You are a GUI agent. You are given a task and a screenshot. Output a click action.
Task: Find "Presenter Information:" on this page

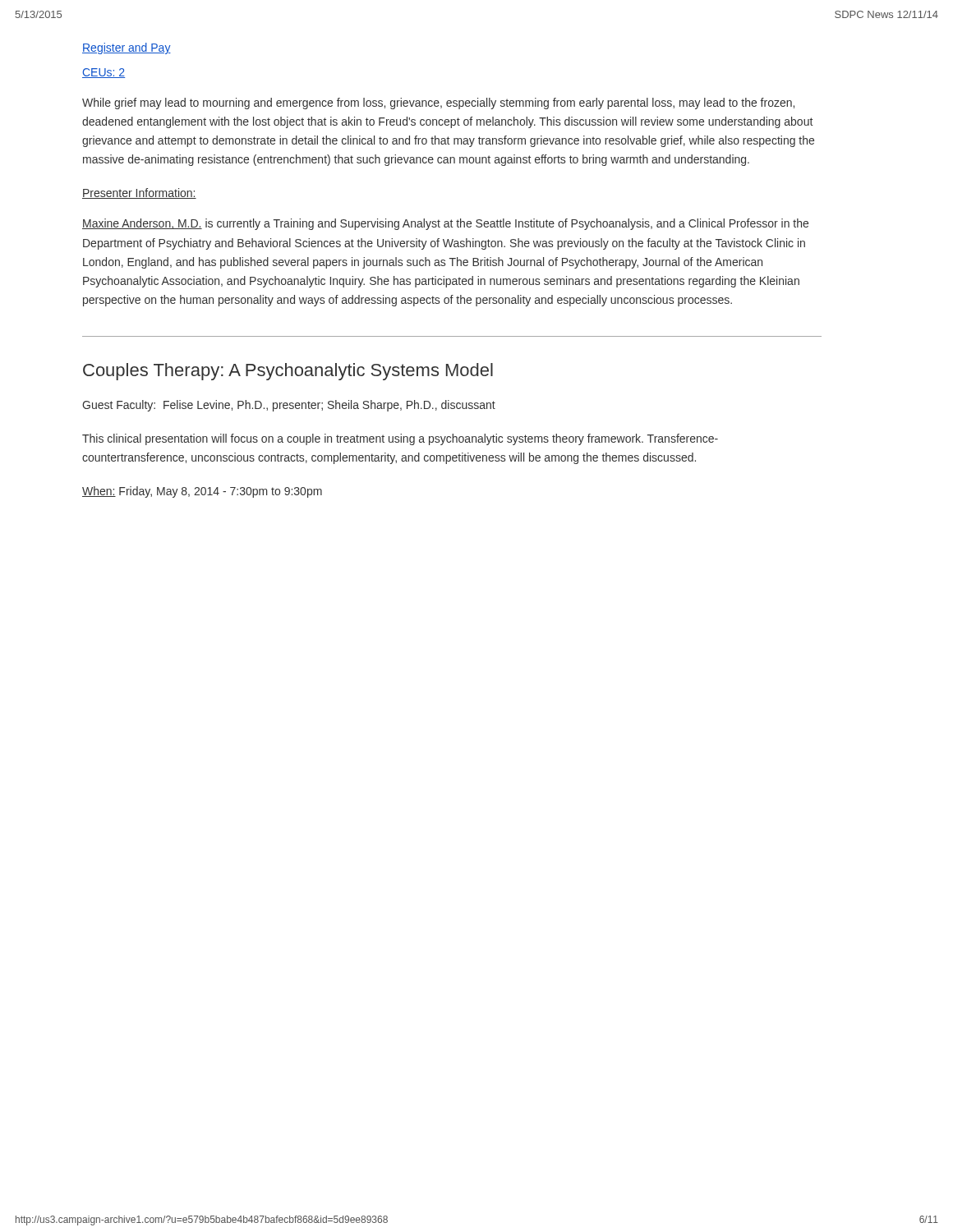[x=139, y=193]
